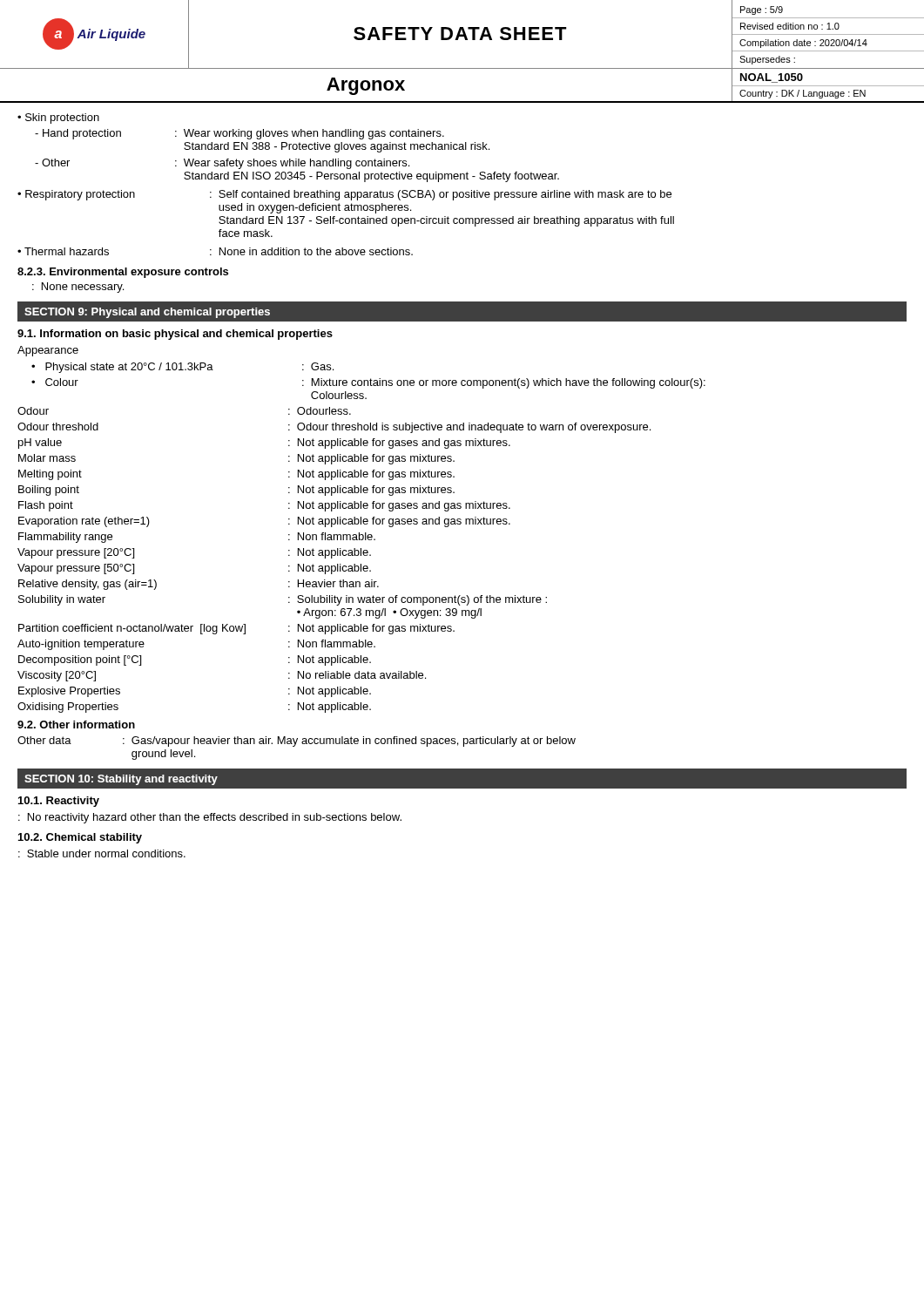Find the block starting "Vapour pressure [20°C] : Not"
924x1307 pixels.
point(72,553)
